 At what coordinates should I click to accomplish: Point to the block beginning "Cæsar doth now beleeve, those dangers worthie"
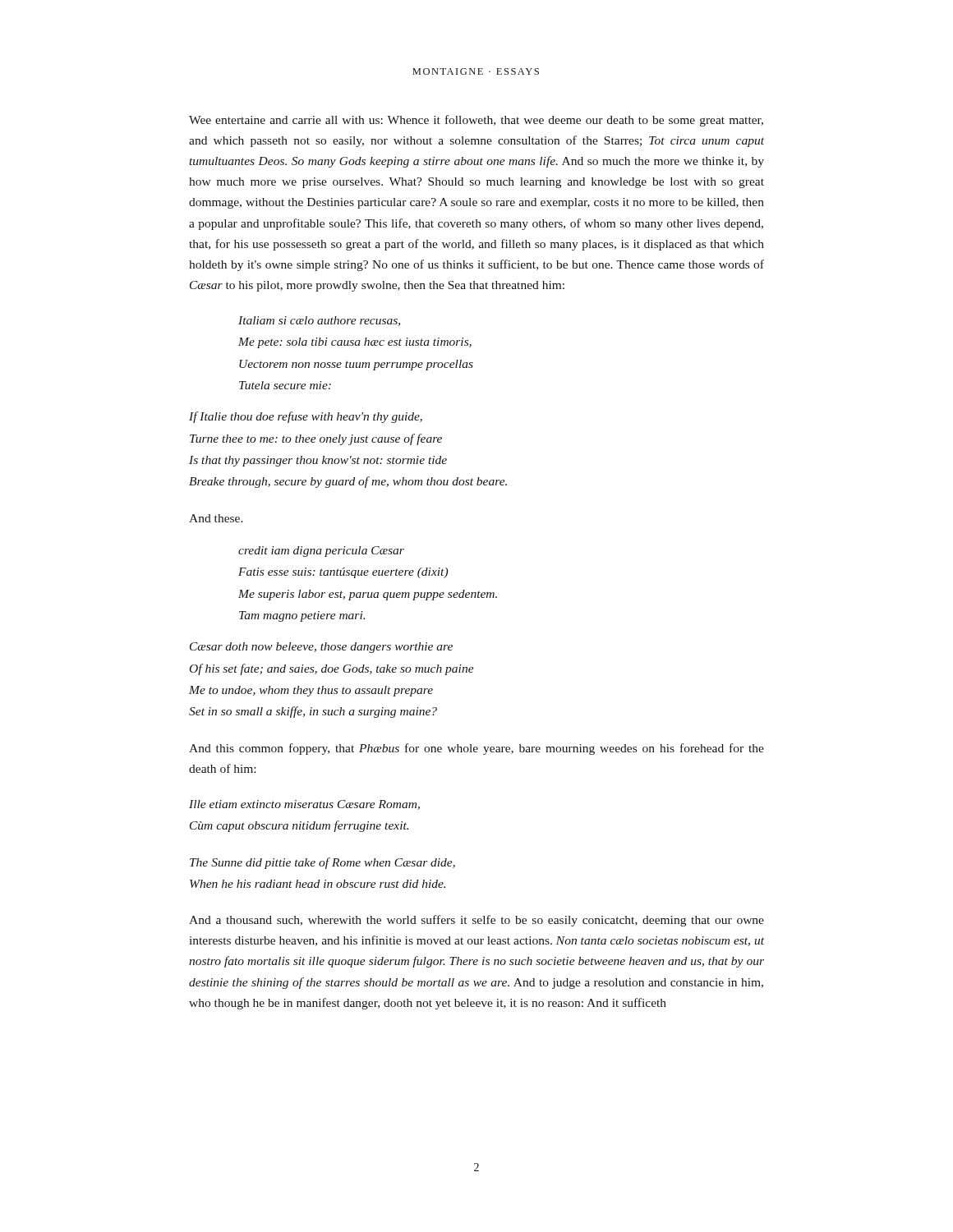[331, 679]
